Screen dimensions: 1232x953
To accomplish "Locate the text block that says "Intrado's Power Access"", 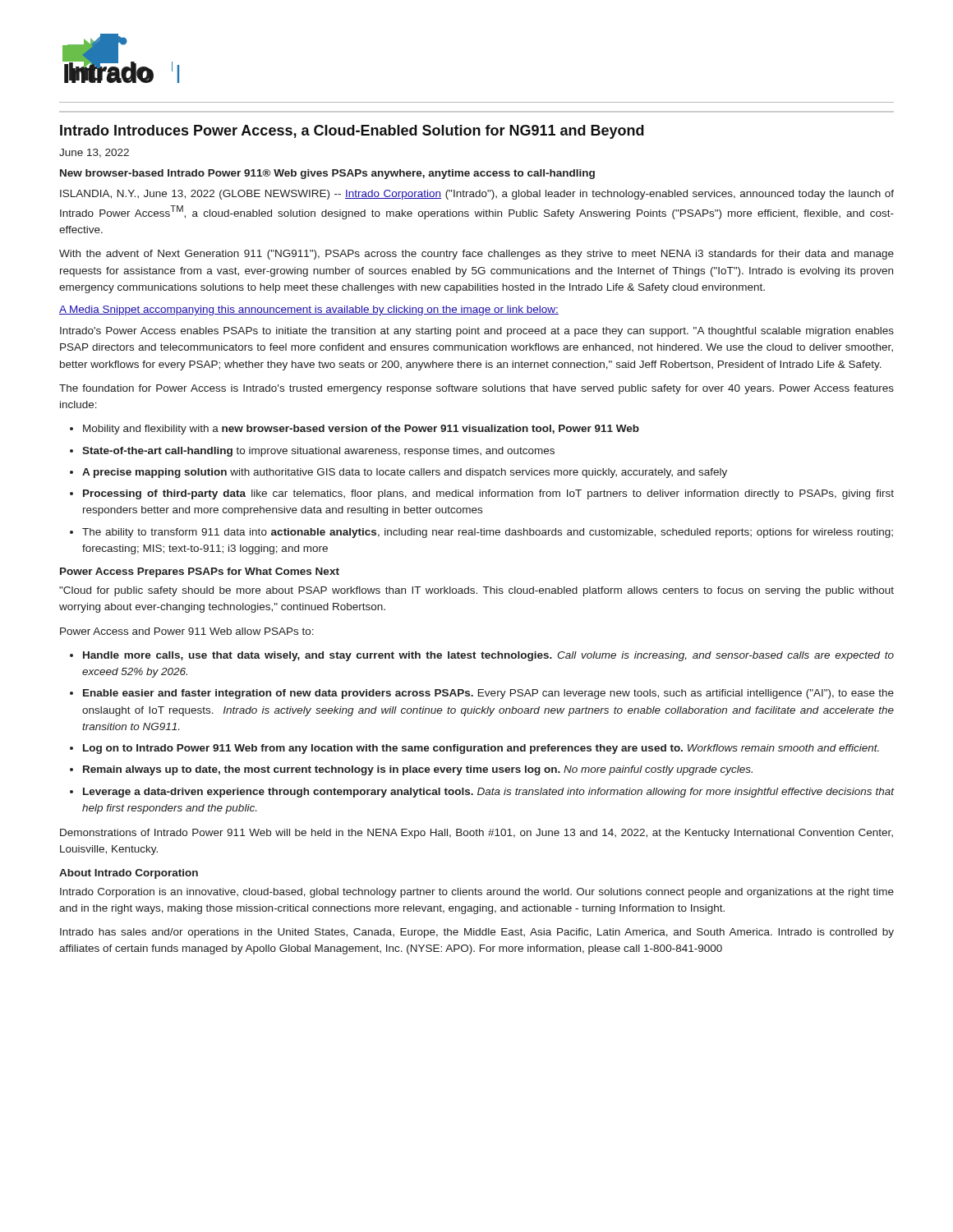I will pyautogui.click(x=476, y=347).
